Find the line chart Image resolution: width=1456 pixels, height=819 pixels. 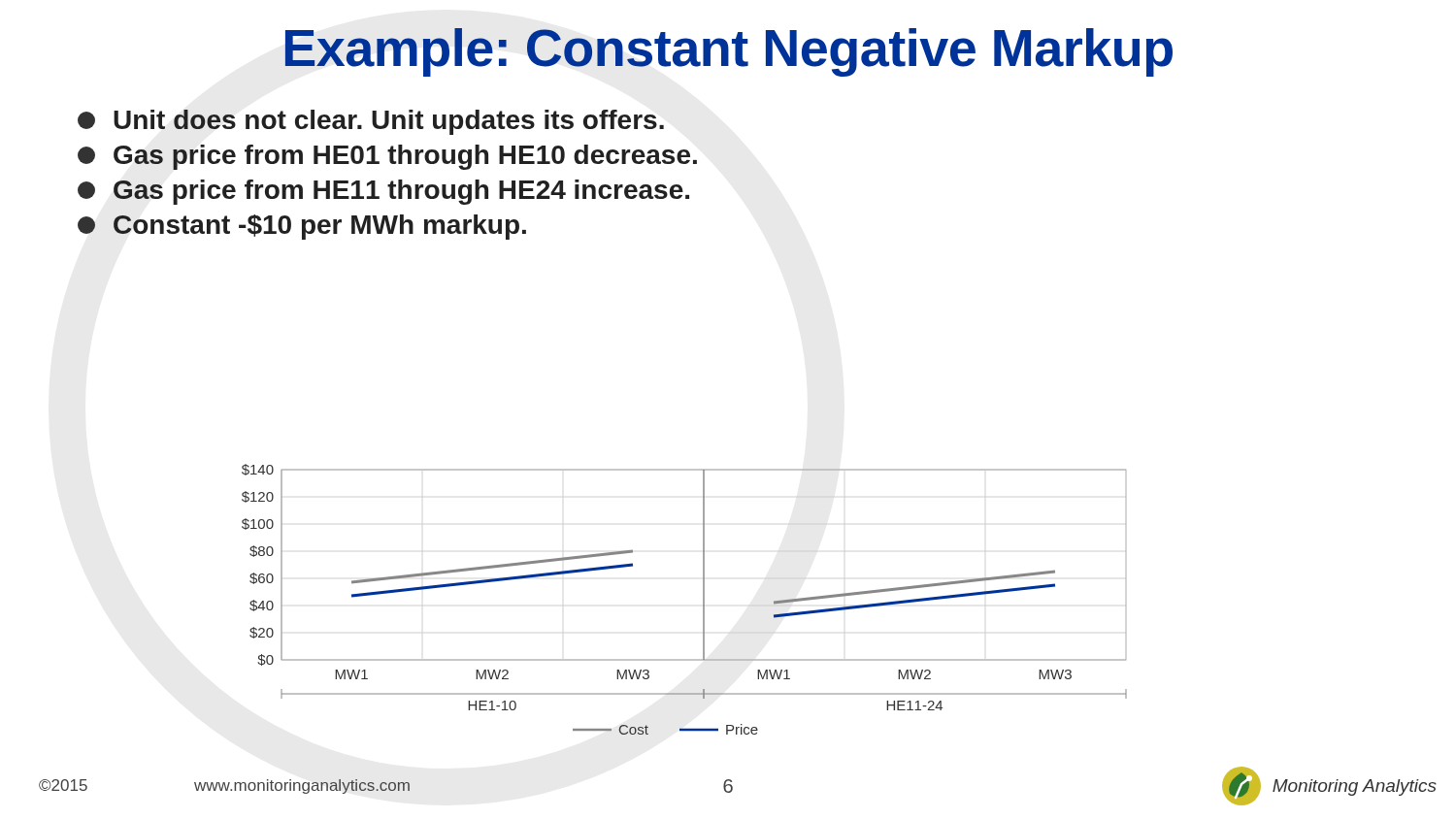click(x=713, y=534)
